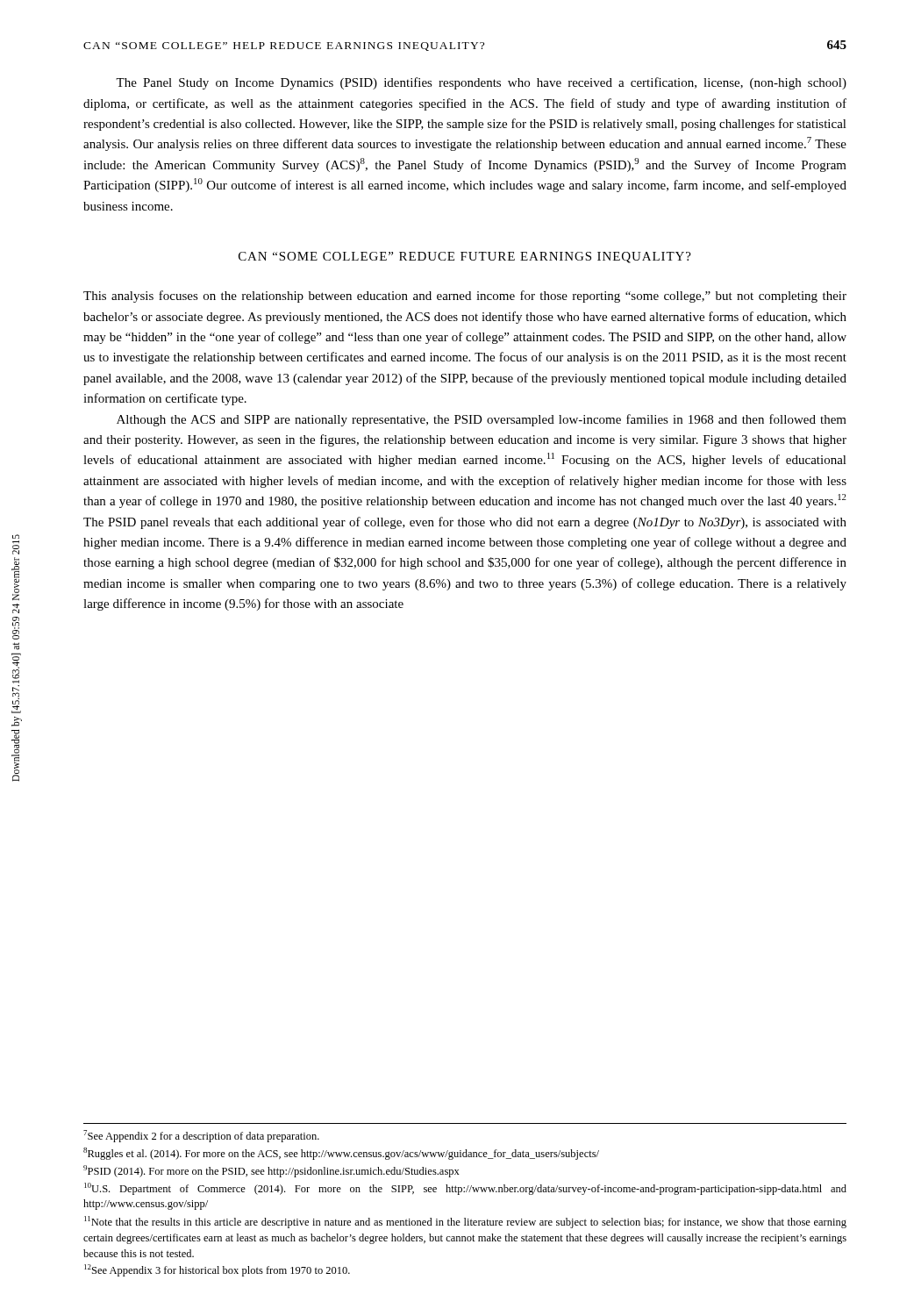Image resolution: width=921 pixels, height=1316 pixels.
Task: Find the text starting "The Panel Study"
Action: coord(465,145)
